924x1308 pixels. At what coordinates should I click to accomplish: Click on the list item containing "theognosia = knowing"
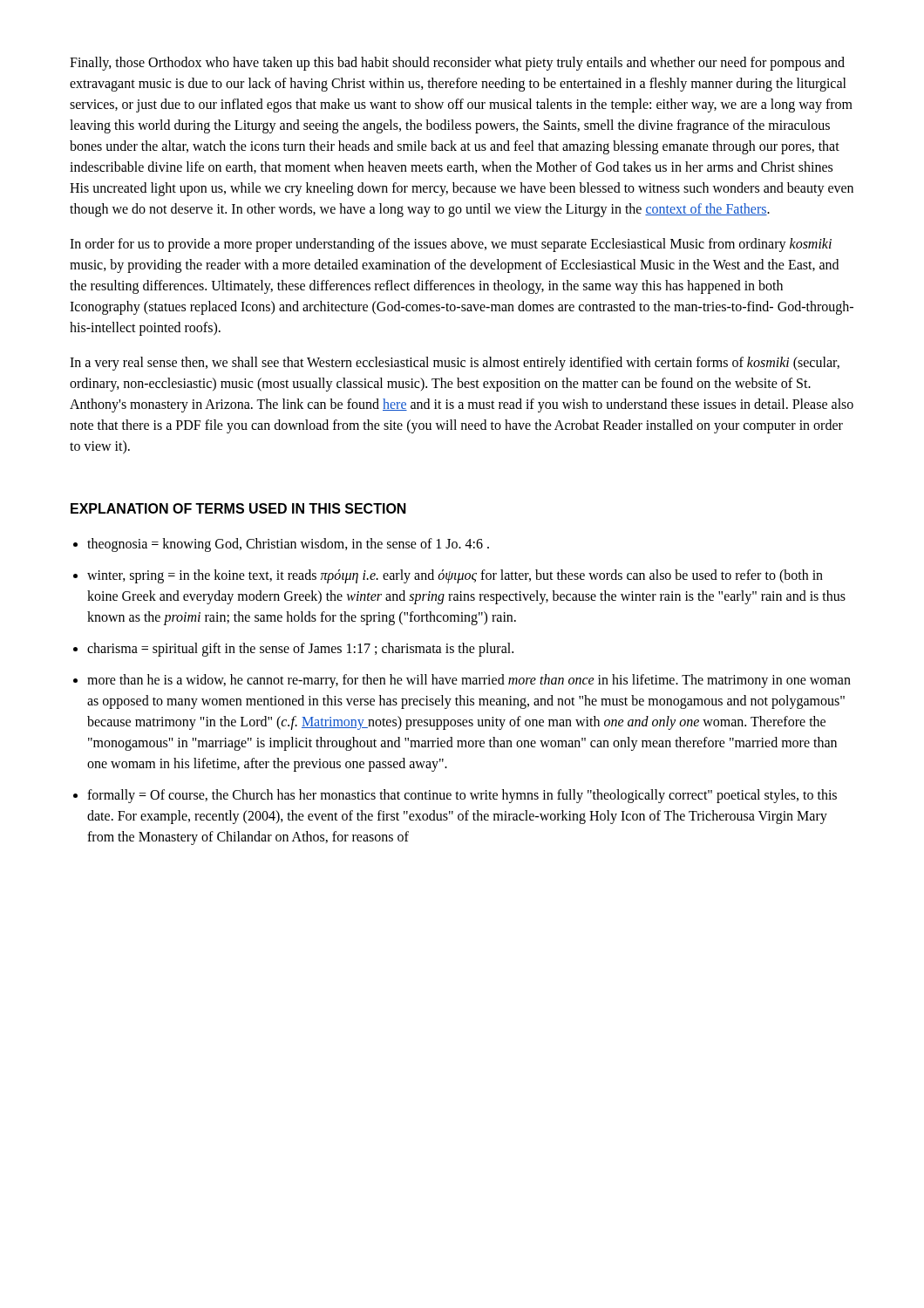click(x=288, y=544)
